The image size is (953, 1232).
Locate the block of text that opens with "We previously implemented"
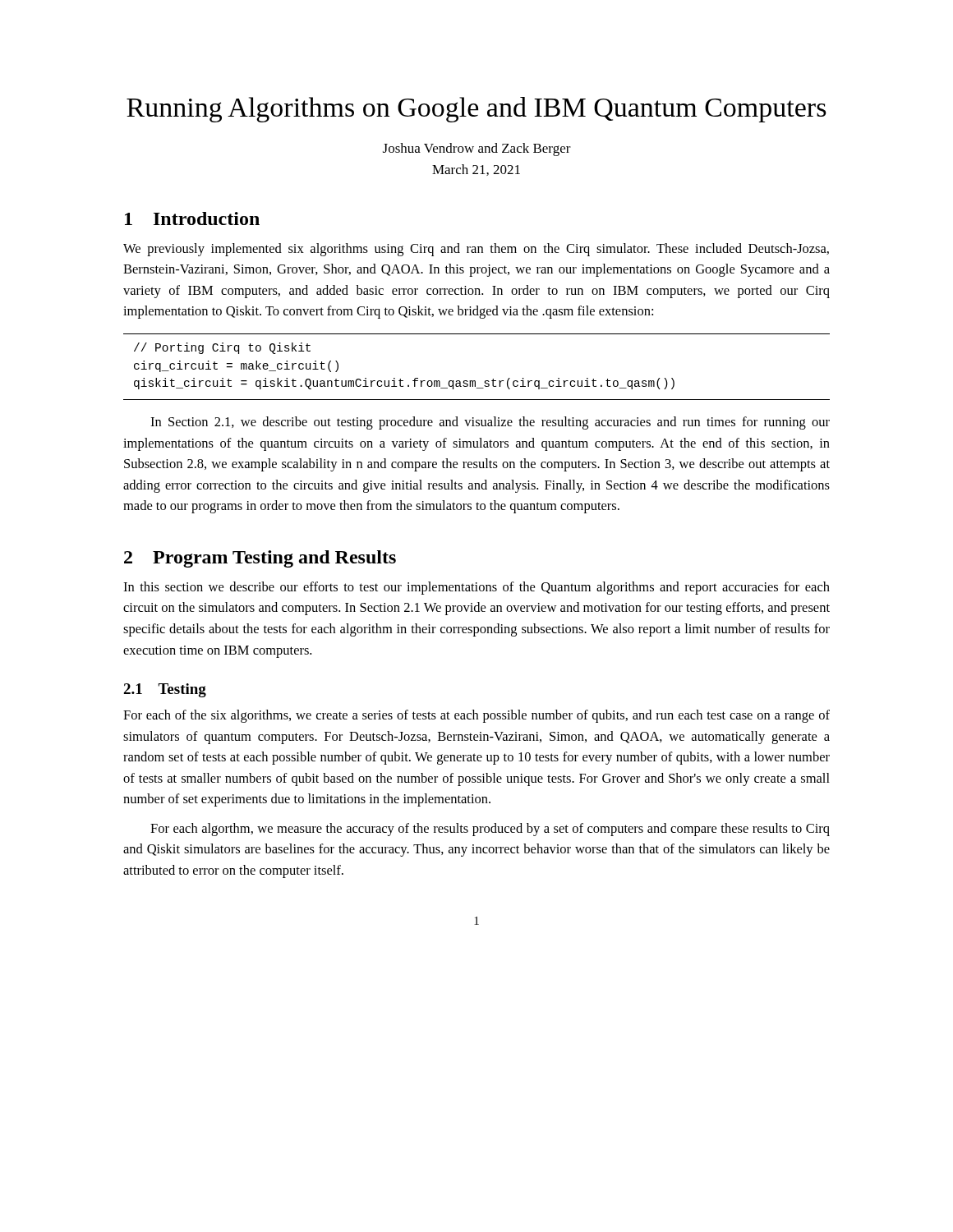click(x=476, y=280)
